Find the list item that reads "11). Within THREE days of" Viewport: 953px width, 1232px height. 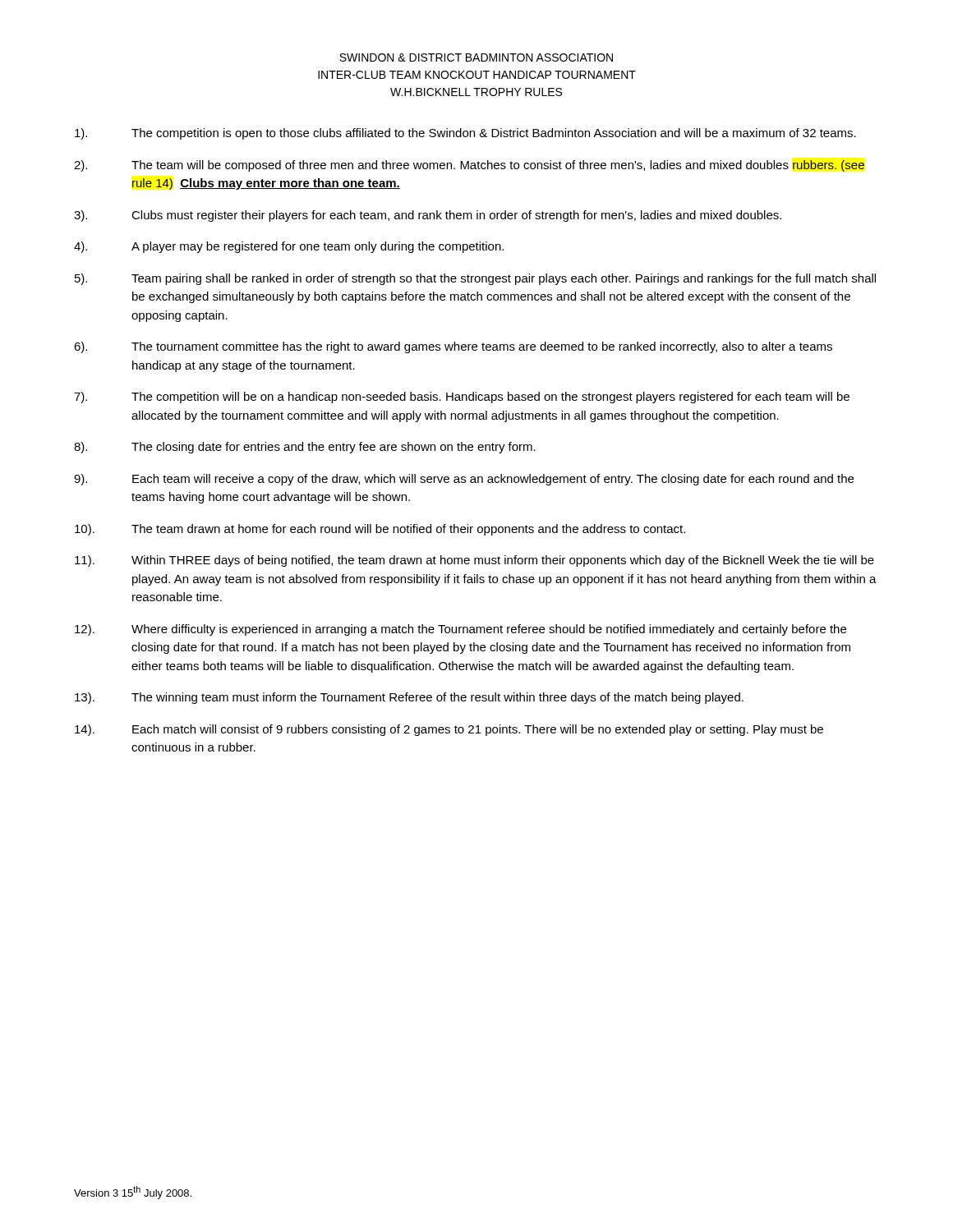tap(476, 579)
